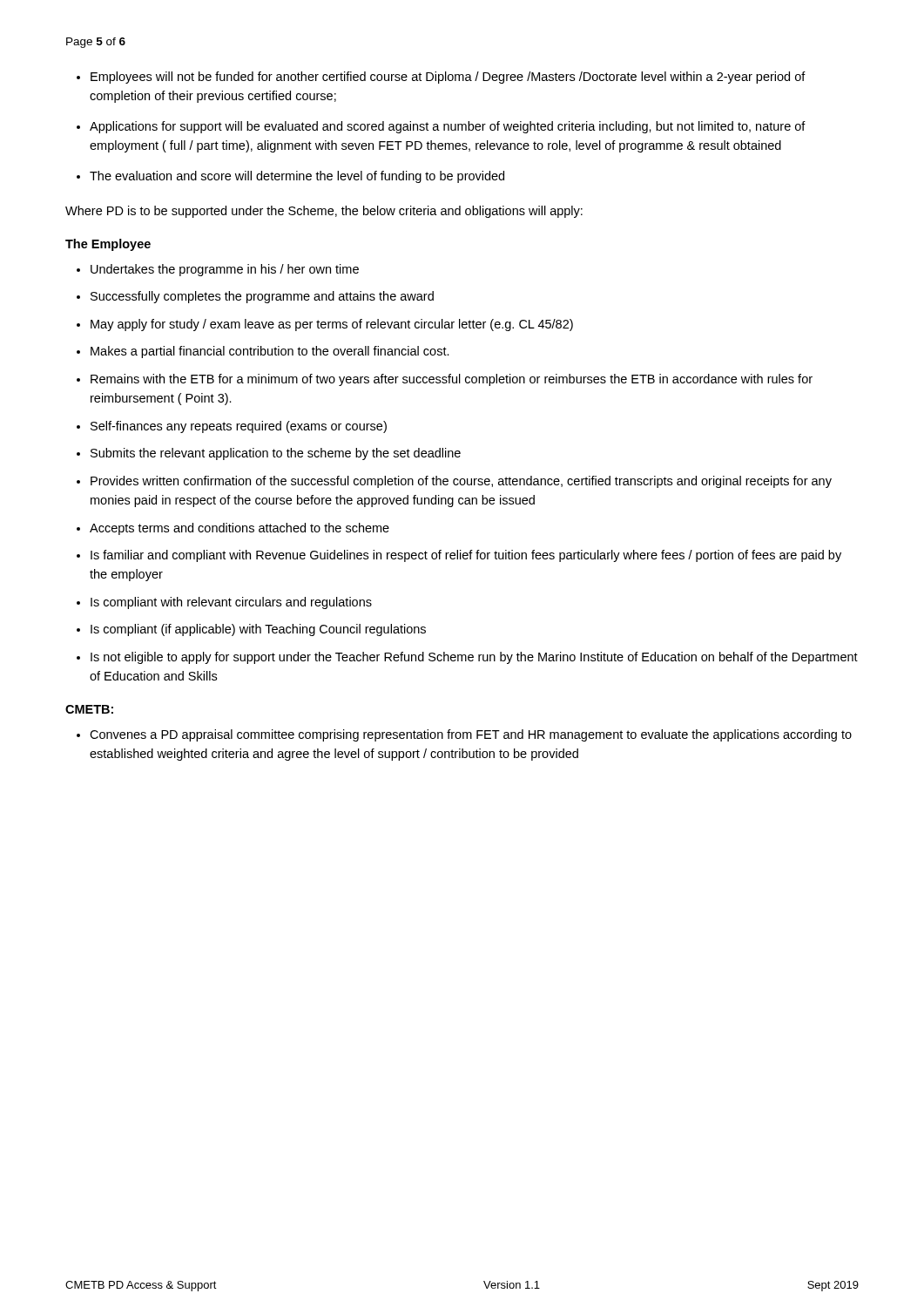Find the text starting "Remains with the ETB"
The height and width of the screenshot is (1307, 924).
(x=451, y=389)
